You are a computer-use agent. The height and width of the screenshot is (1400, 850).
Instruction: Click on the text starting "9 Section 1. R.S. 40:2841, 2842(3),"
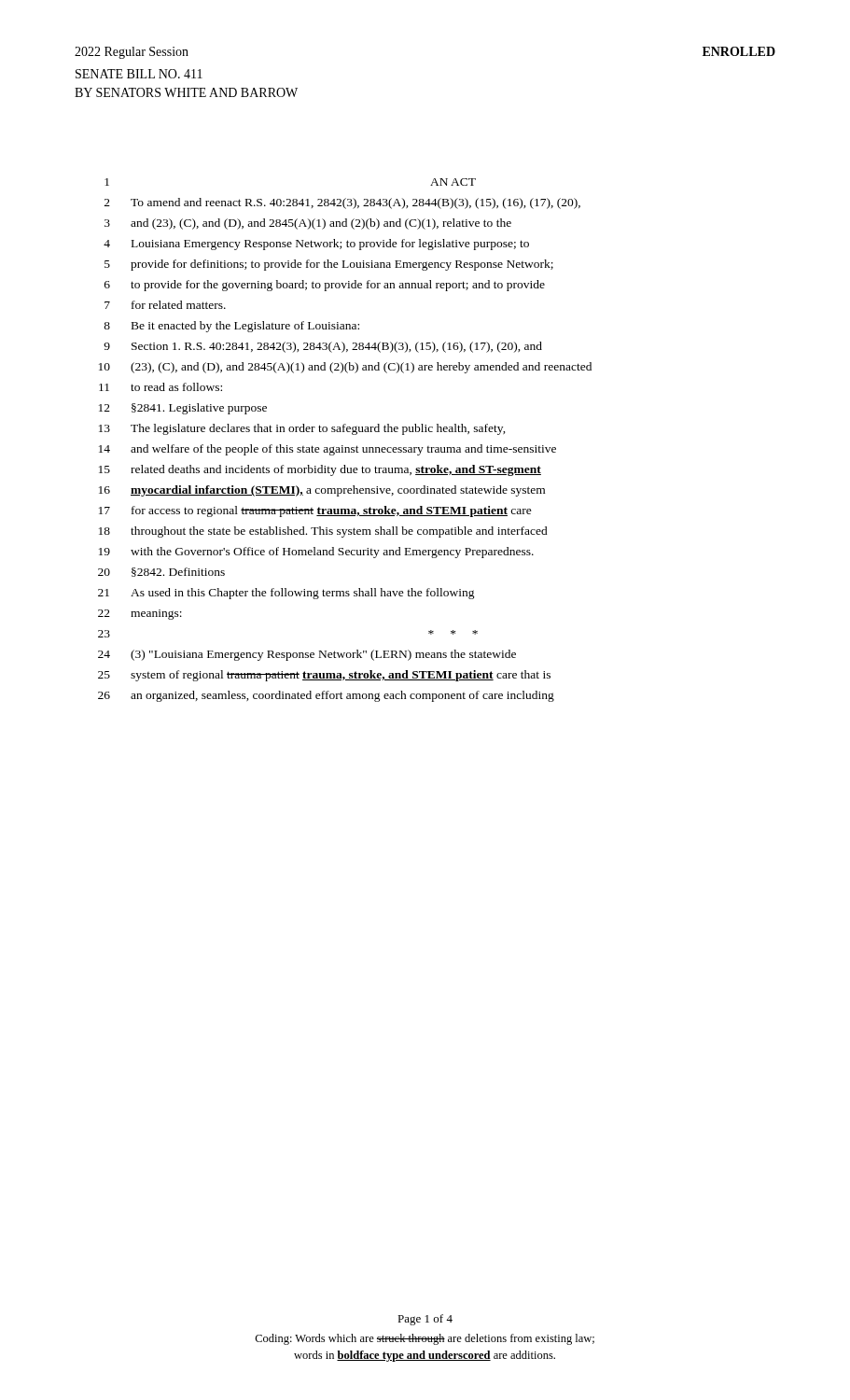tap(425, 347)
